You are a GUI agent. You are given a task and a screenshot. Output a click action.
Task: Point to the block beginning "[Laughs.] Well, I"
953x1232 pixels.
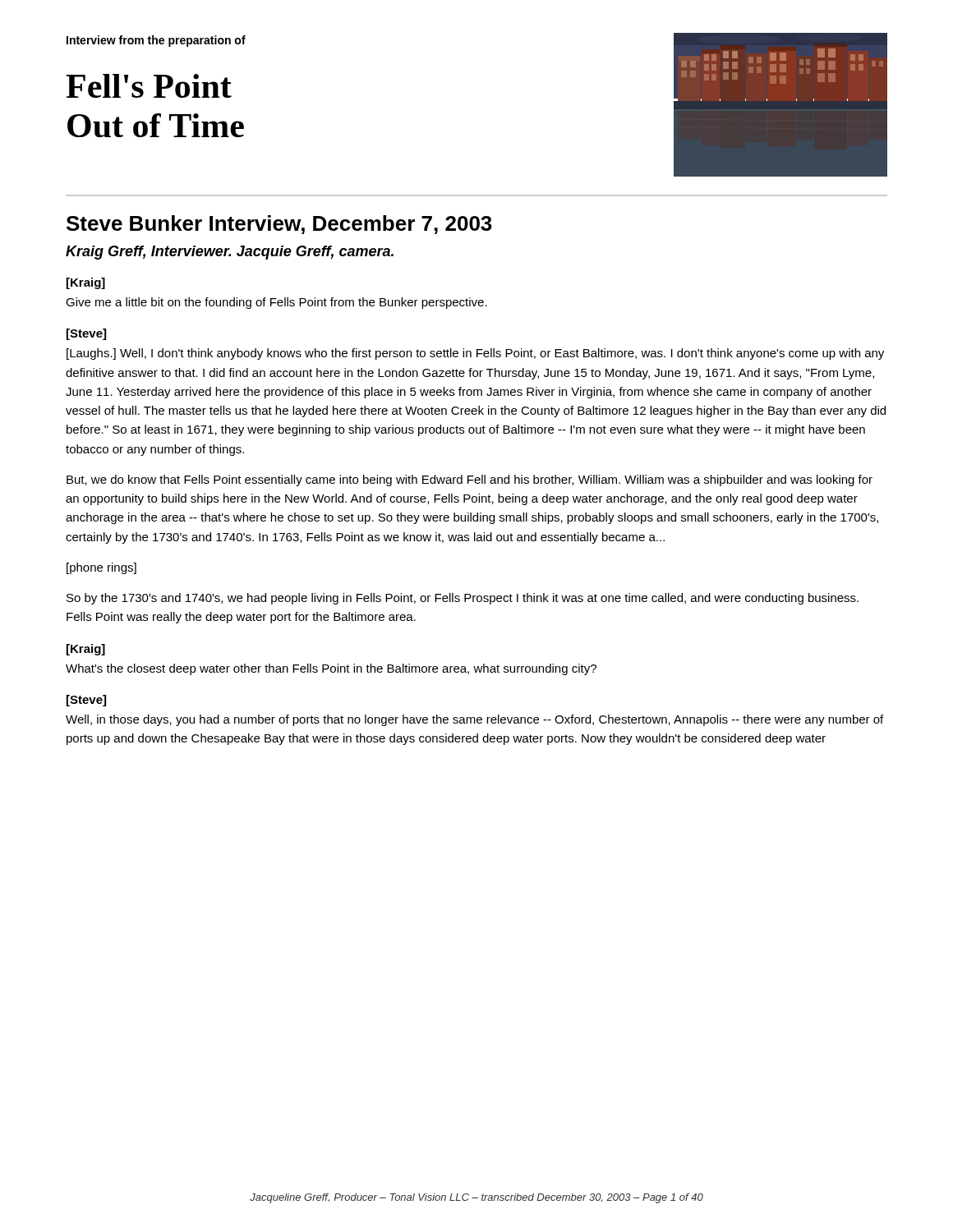tap(476, 401)
